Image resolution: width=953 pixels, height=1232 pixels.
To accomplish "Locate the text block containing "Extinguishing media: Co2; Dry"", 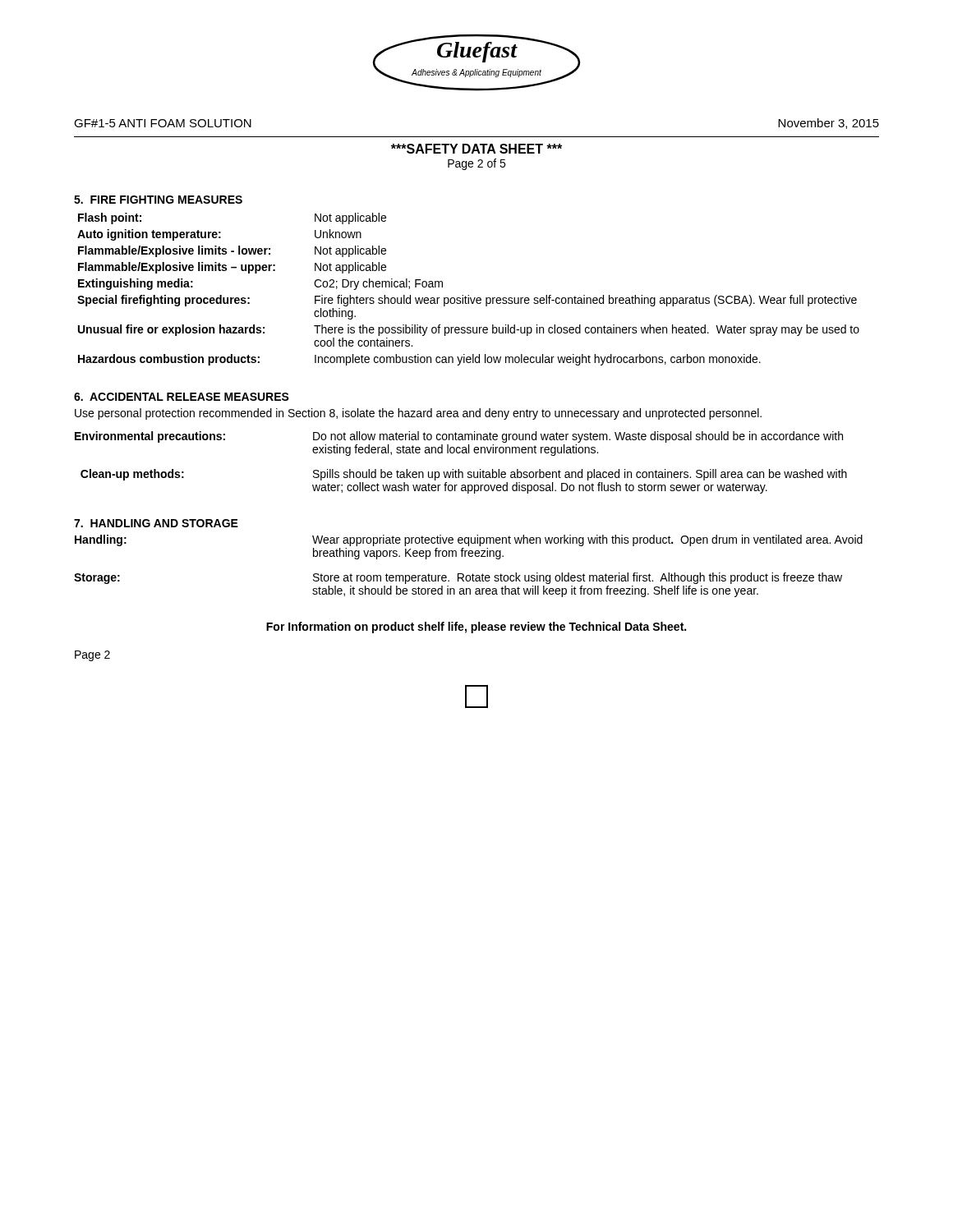I will coord(138,284).
